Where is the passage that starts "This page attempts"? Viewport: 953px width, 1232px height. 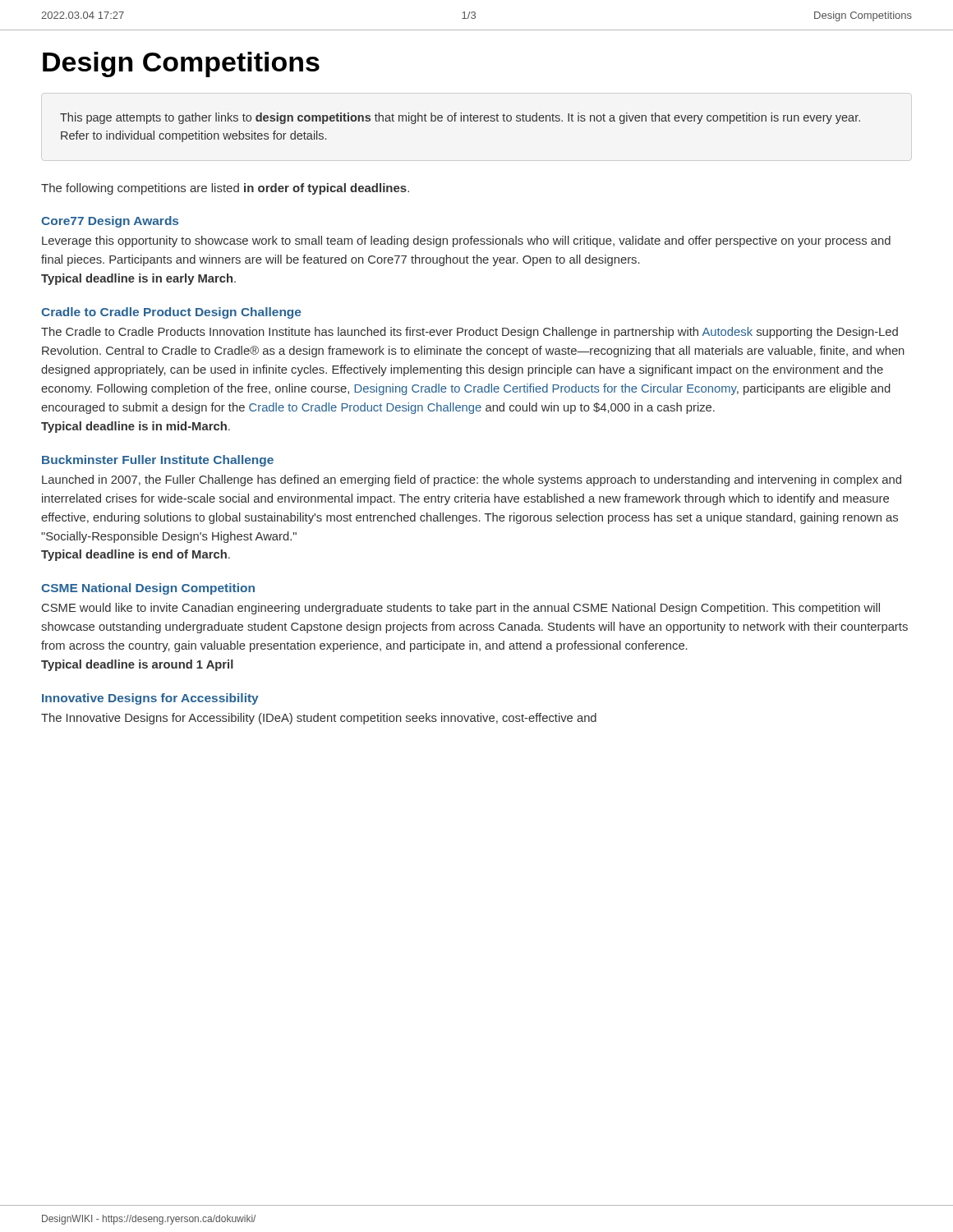461,127
